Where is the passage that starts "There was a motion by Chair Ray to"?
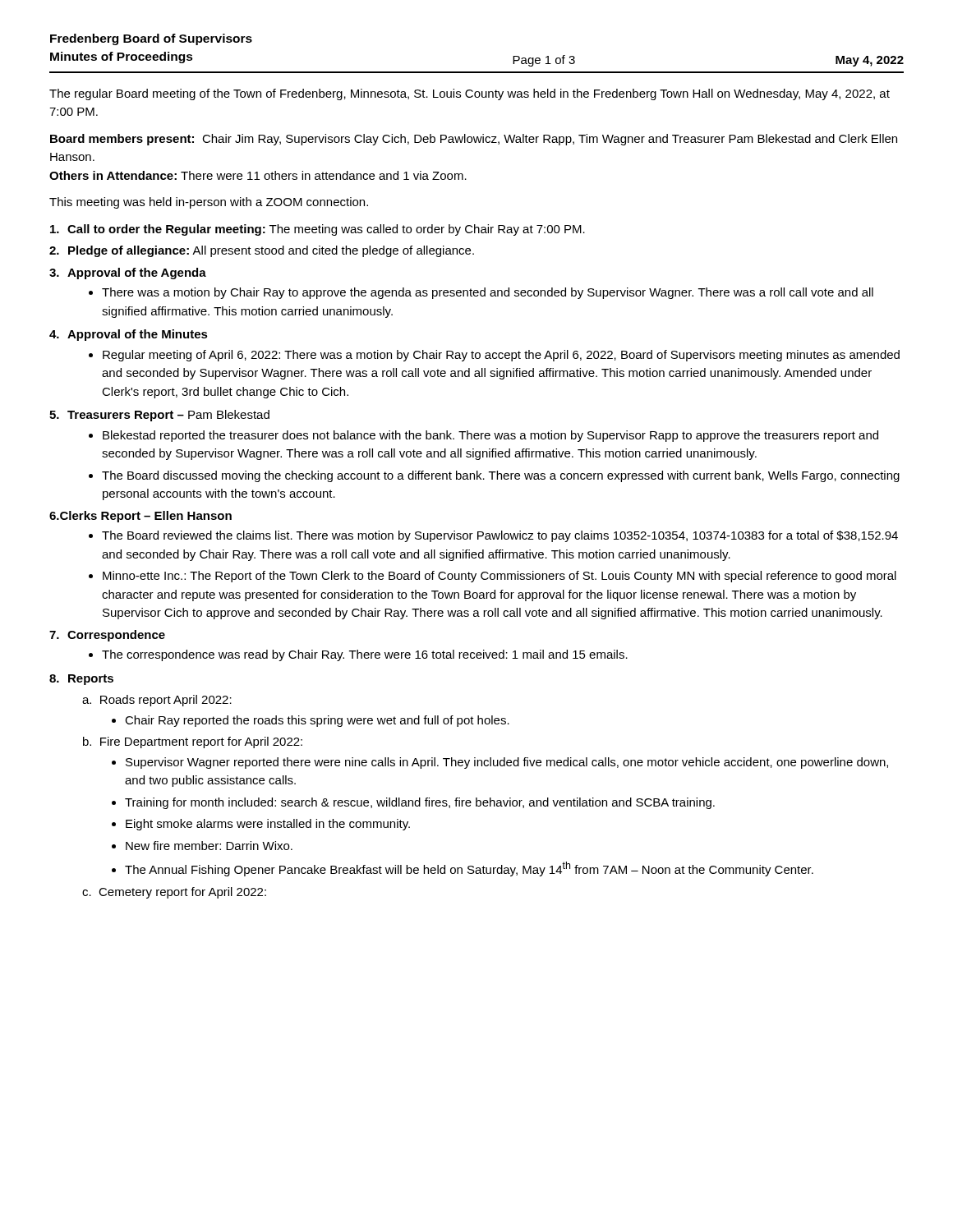The image size is (953, 1232). click(x=488, y=302)
